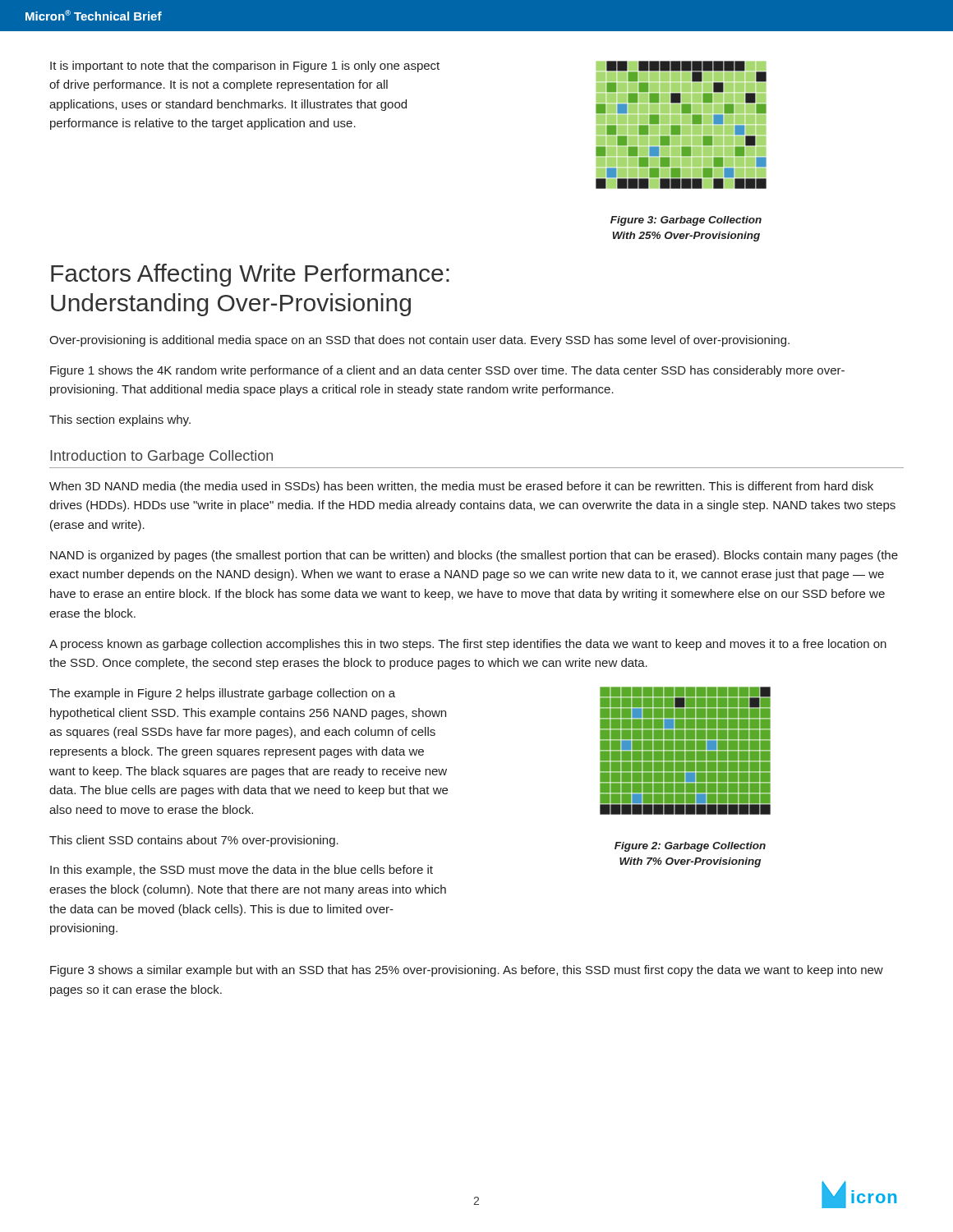Locate the block of text that opens with "A process known as garbage collection"
Image resolution: width=953 pixels, height=1232 pixels.
(x=468, y=653)
